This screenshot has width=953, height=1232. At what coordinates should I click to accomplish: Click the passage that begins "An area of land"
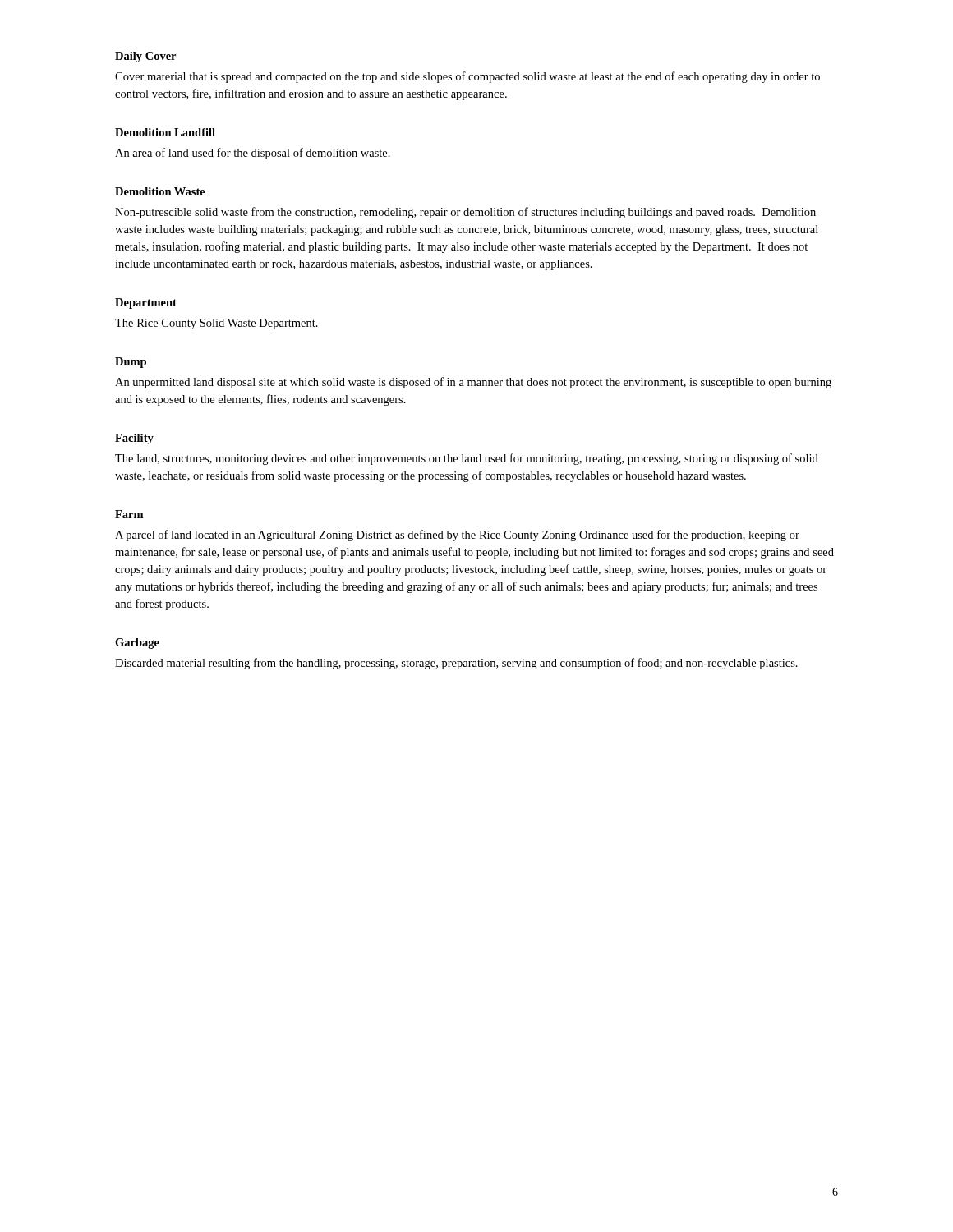tap(253, 153)
